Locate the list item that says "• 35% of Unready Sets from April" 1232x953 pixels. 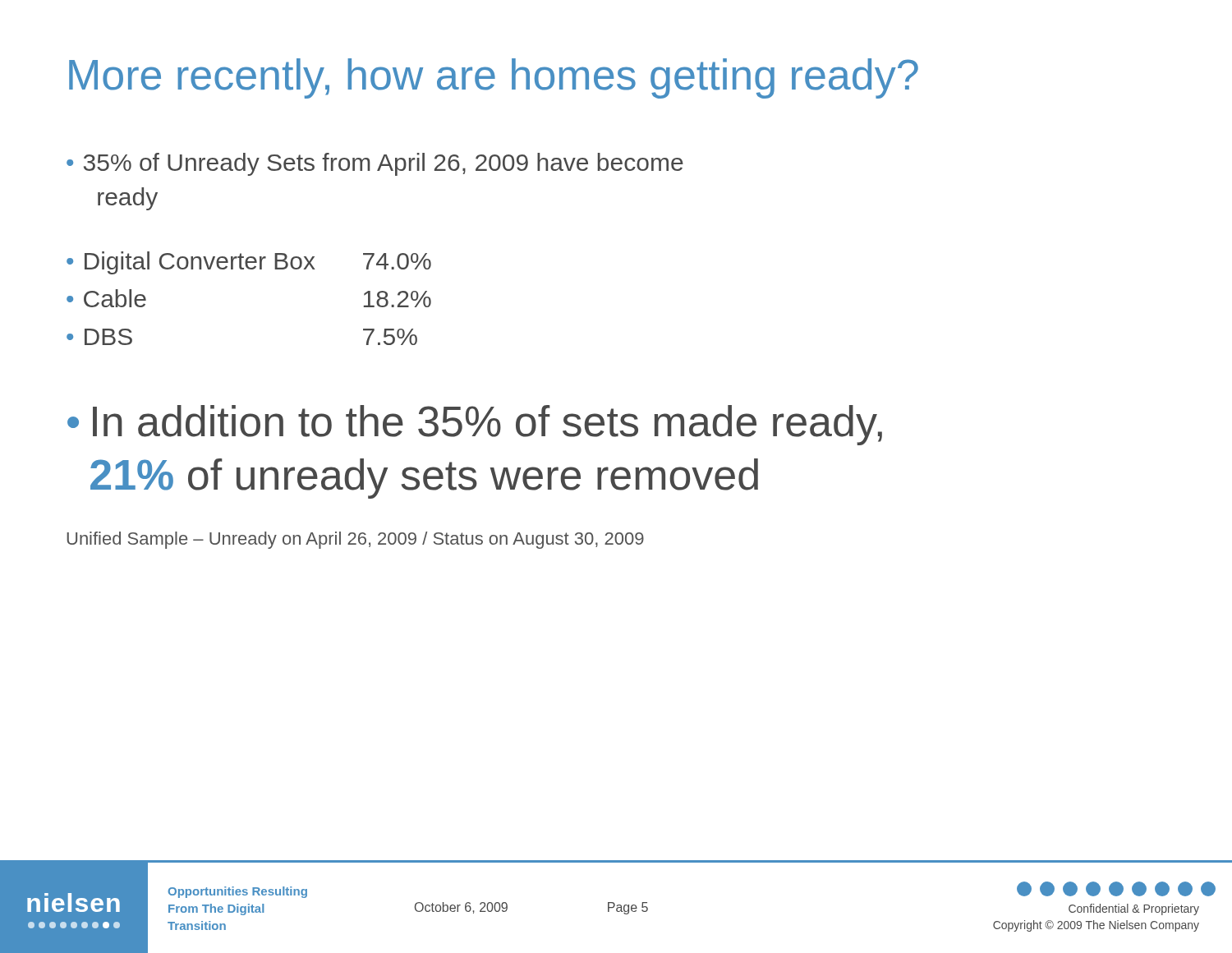616,180
